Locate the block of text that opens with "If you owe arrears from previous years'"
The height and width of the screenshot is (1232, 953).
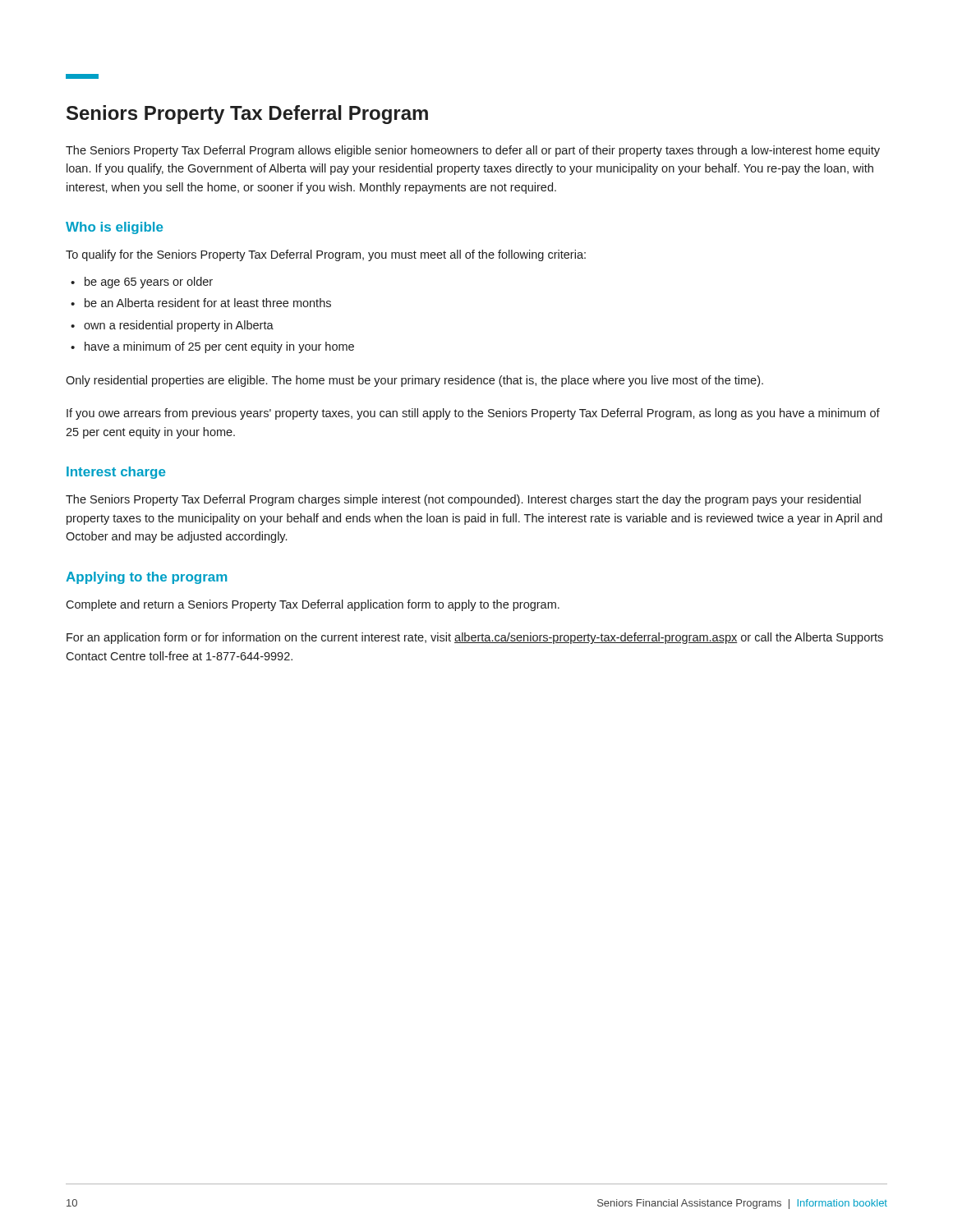tap(473, 423)
